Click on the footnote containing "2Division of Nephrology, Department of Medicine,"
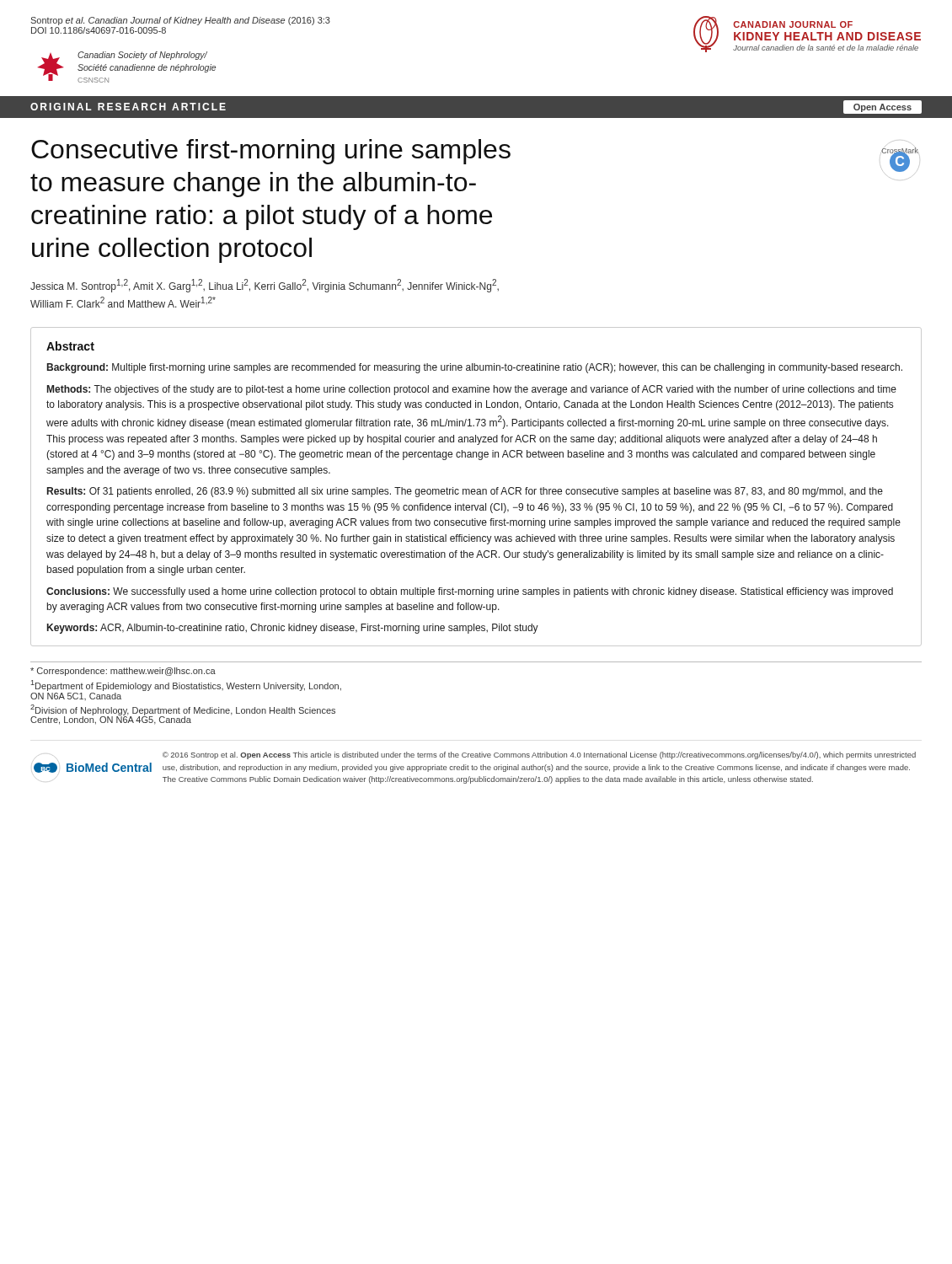Viewport: 952px width, 1264px height. click(x=183, y=714)
